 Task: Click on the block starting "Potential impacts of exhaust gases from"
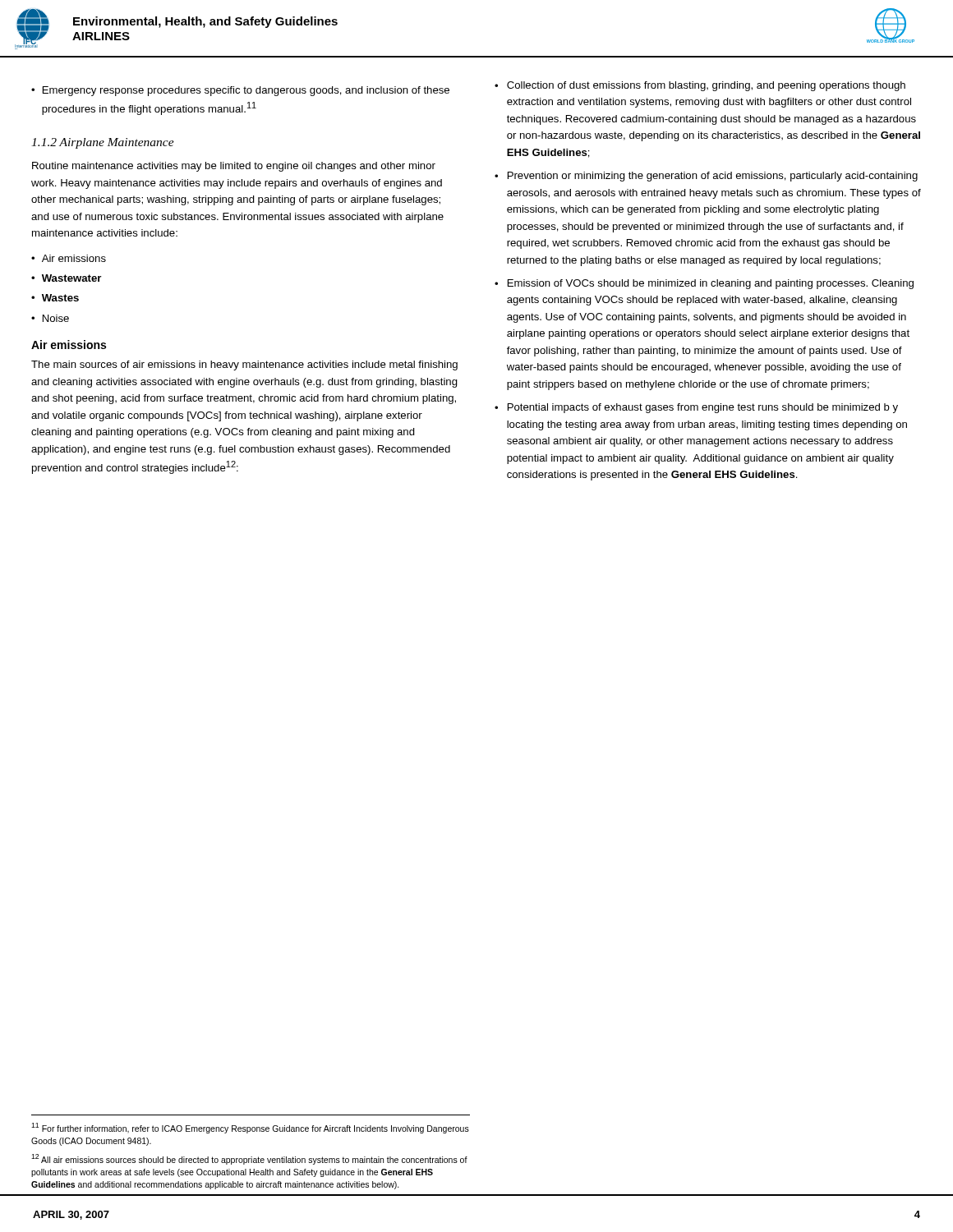pyautogui.click(x=714, y=441)
